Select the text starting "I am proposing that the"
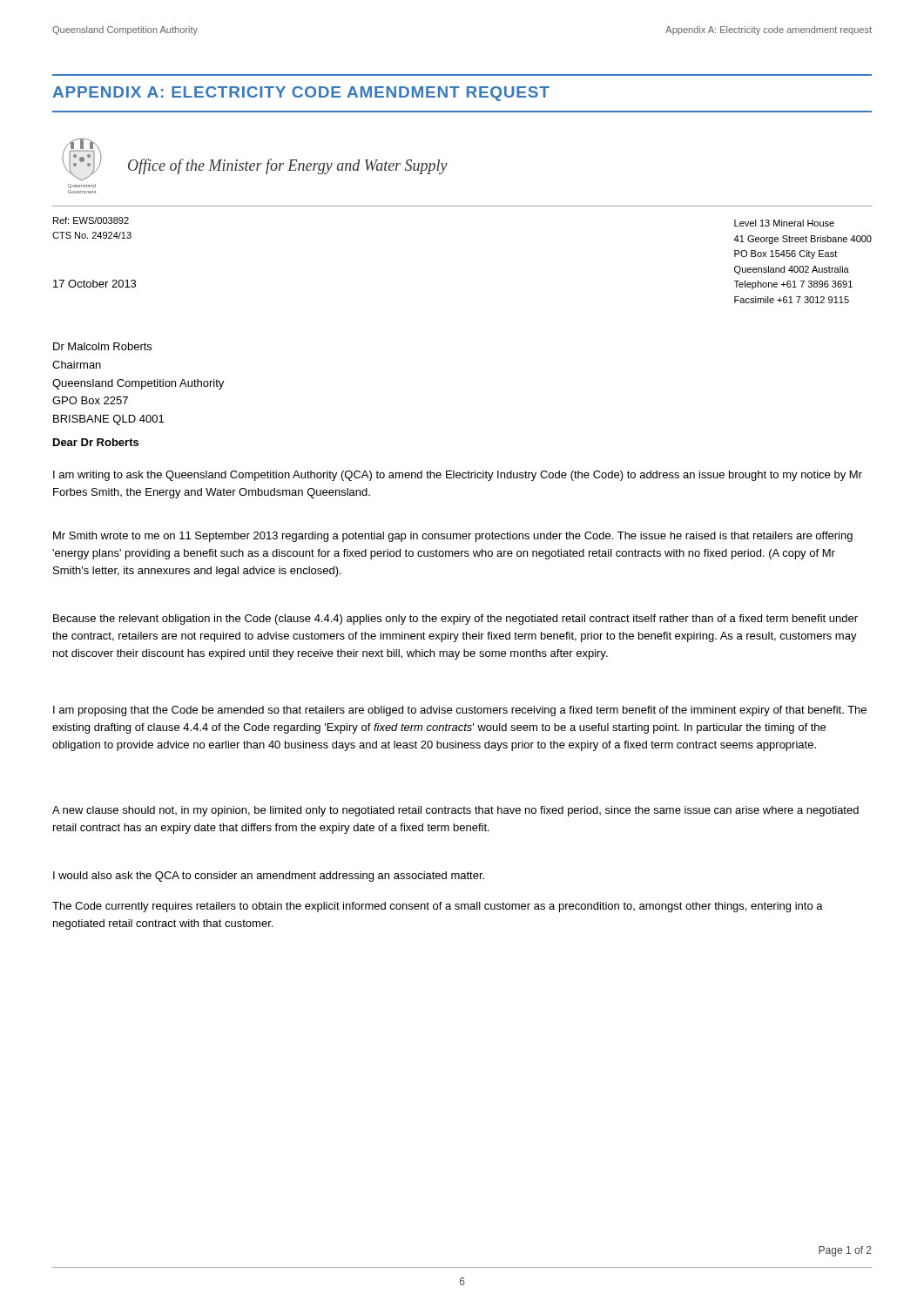 [460, 727]
